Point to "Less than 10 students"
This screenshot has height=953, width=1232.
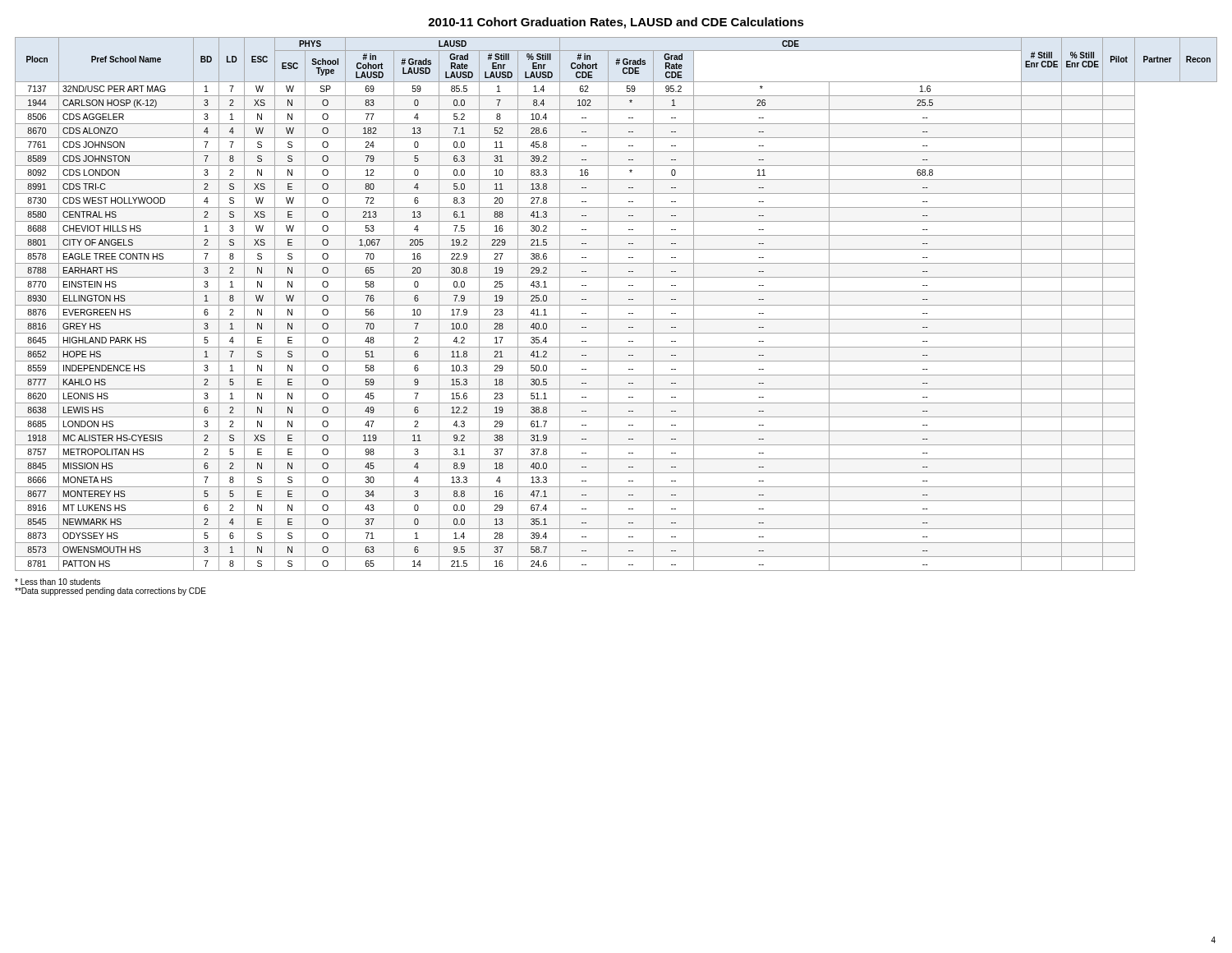tap(58, 582)
